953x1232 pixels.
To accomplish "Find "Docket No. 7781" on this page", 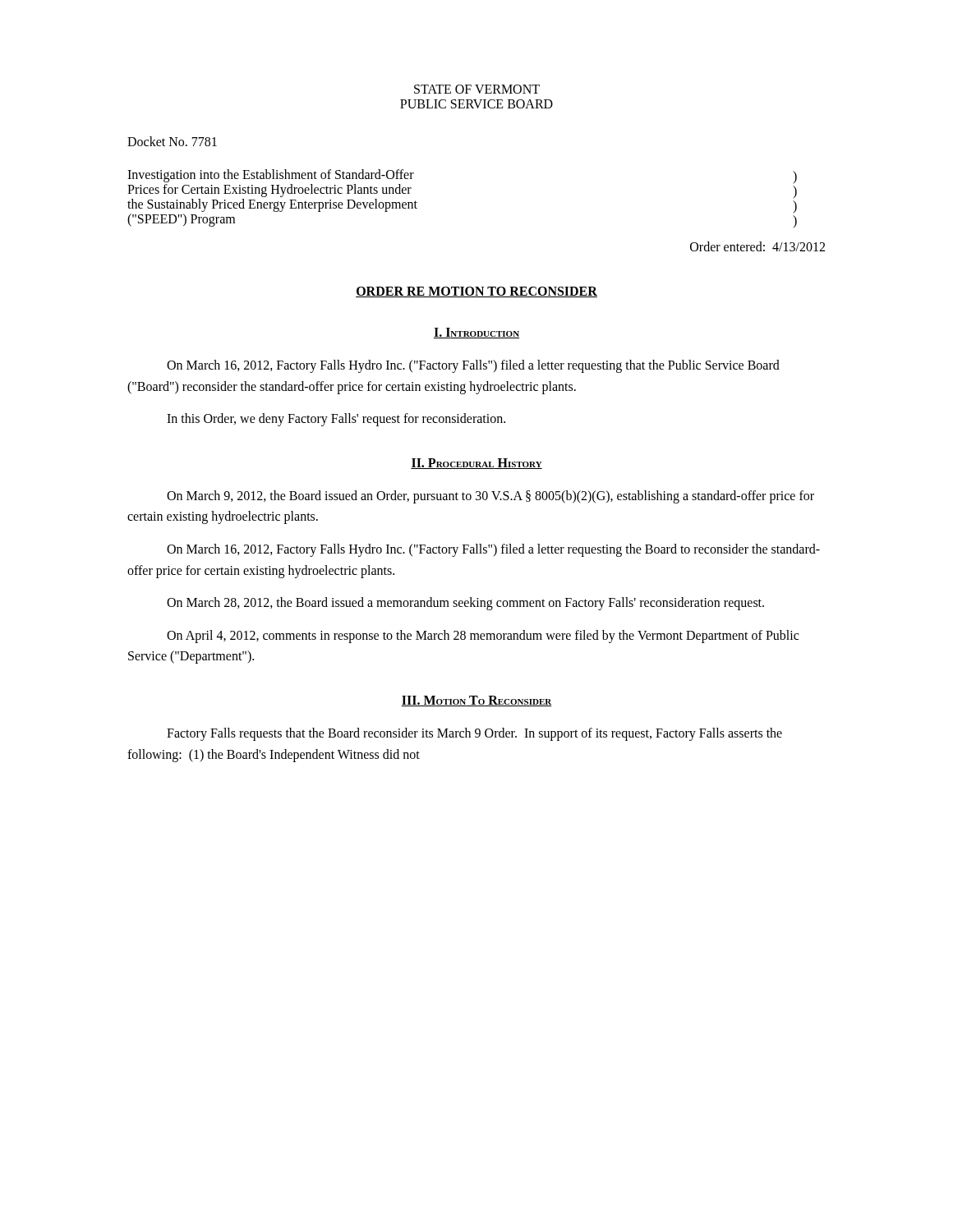I will click(x=172, y=142).
